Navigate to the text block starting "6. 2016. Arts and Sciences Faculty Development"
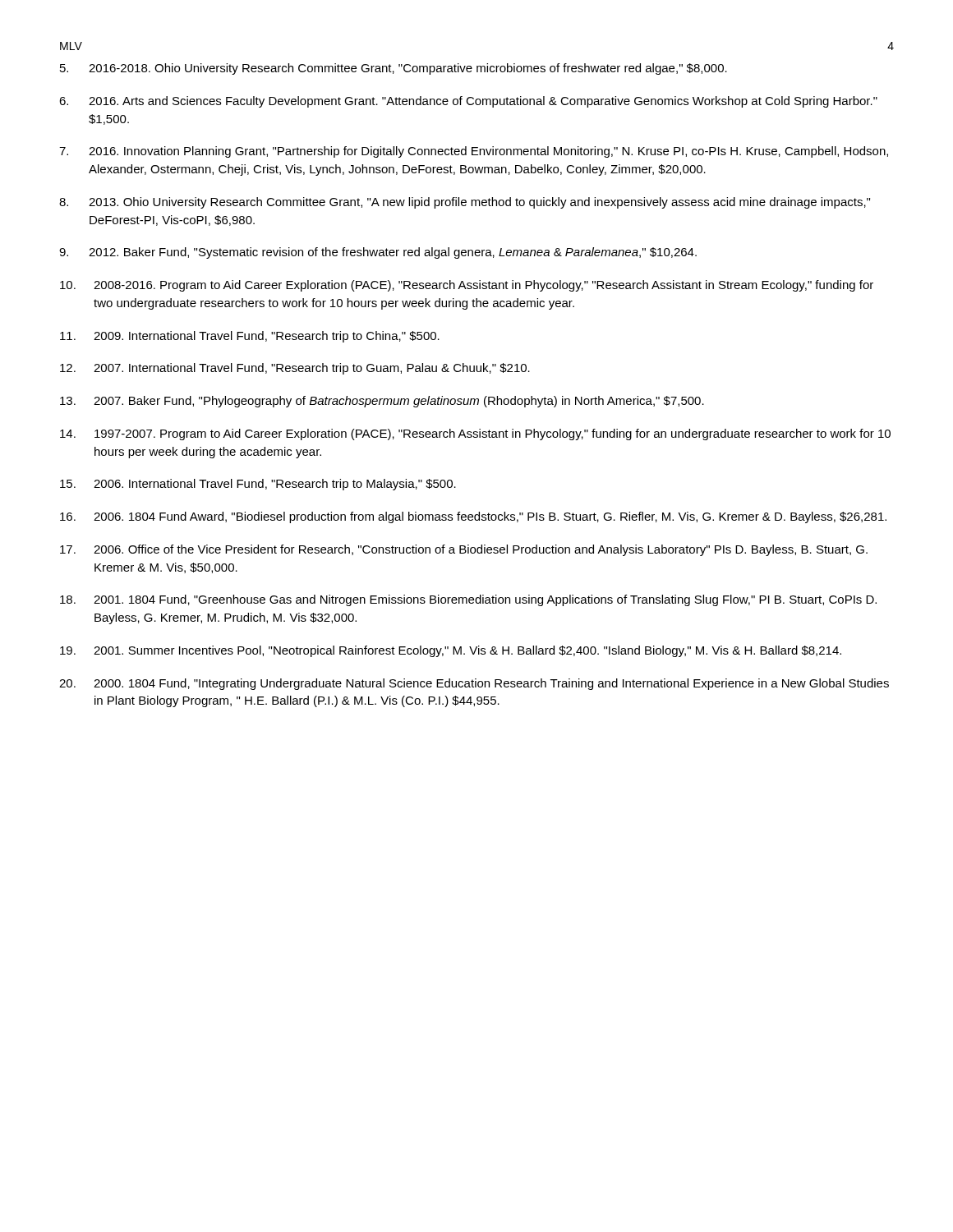Viewport: 953px width, 1232px height. coord(476,110)
